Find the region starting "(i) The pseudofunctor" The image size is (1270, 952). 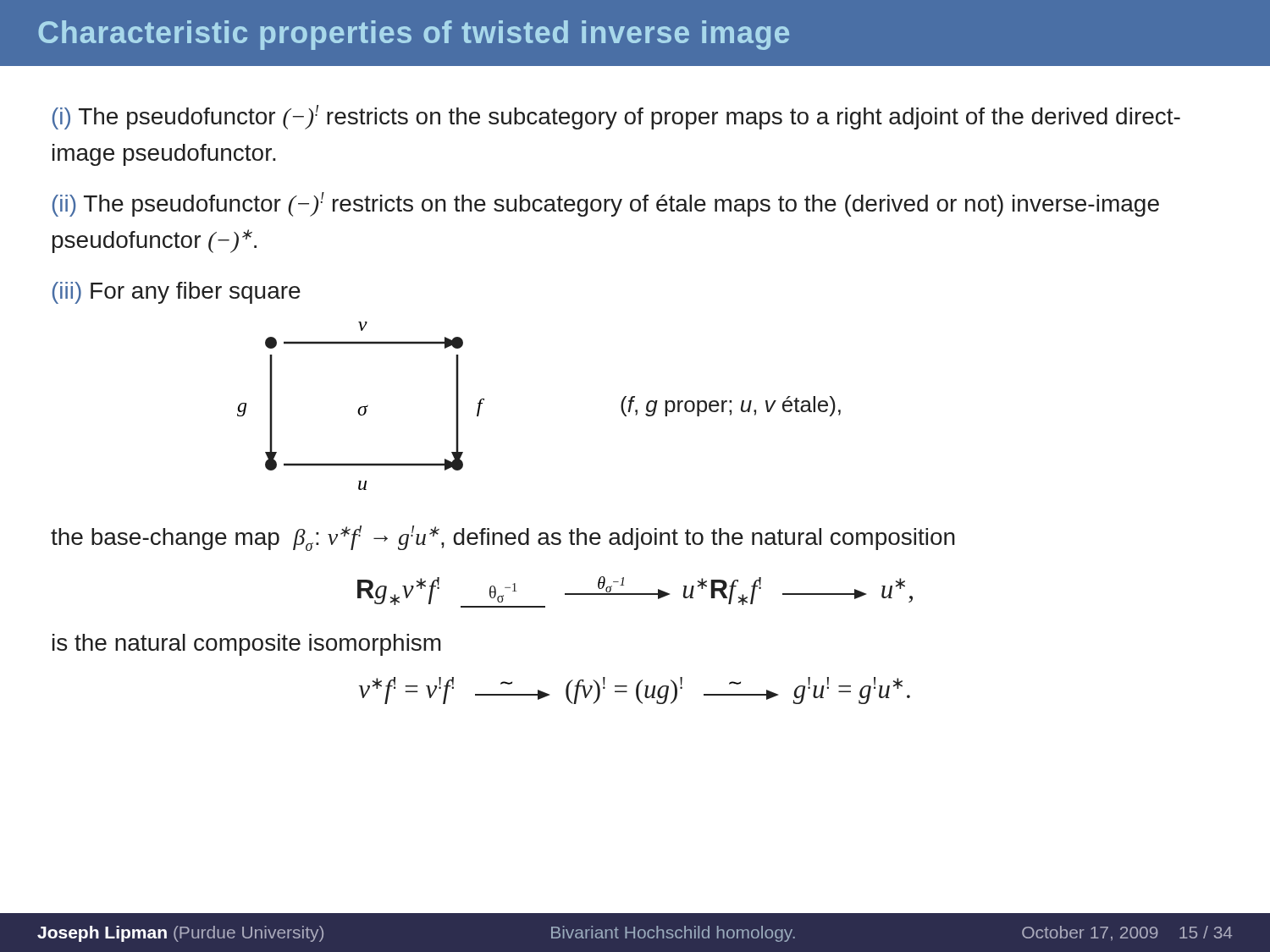pyautogui.click(x=616, y=134)
